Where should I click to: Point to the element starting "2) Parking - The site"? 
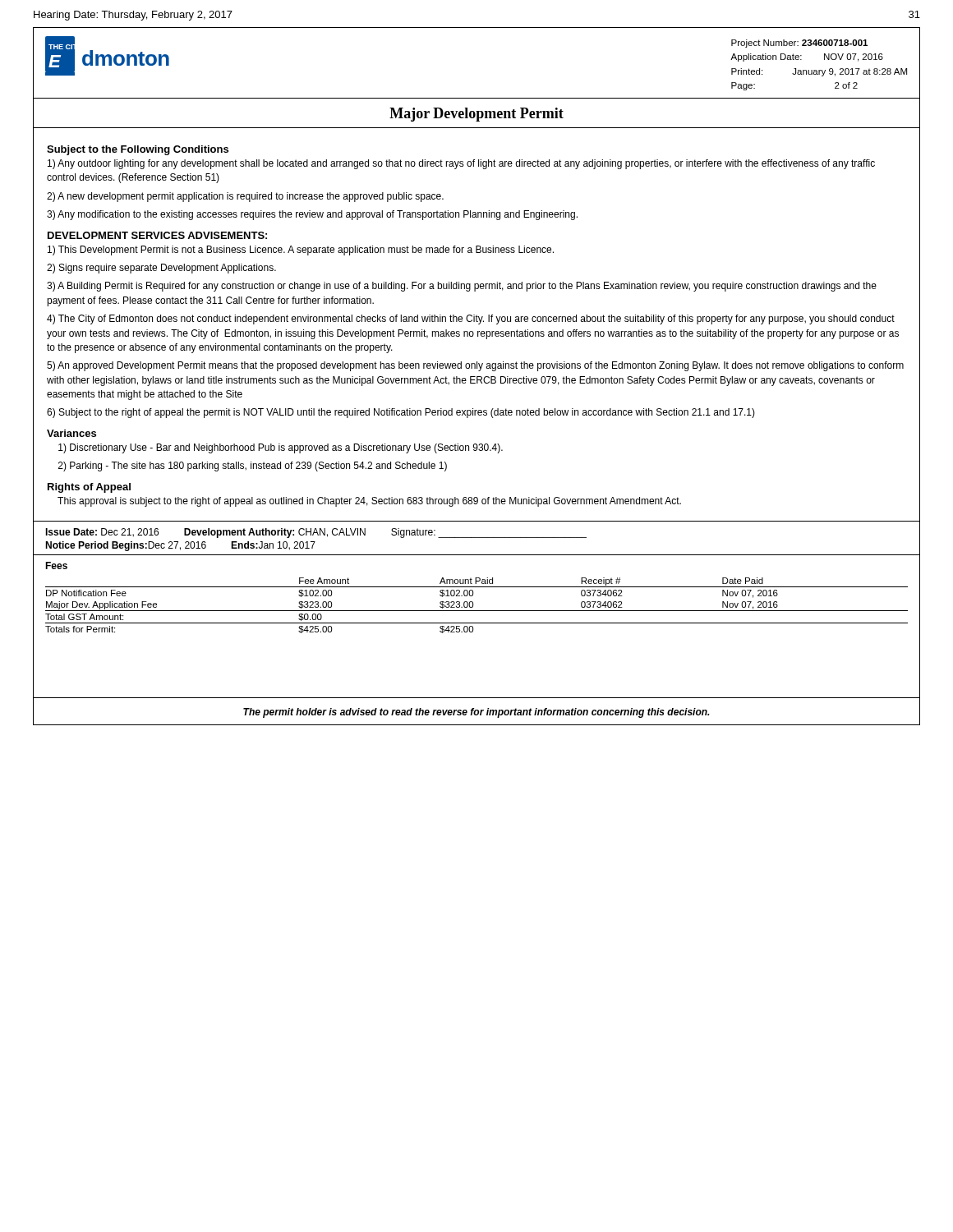pos(247,466)
